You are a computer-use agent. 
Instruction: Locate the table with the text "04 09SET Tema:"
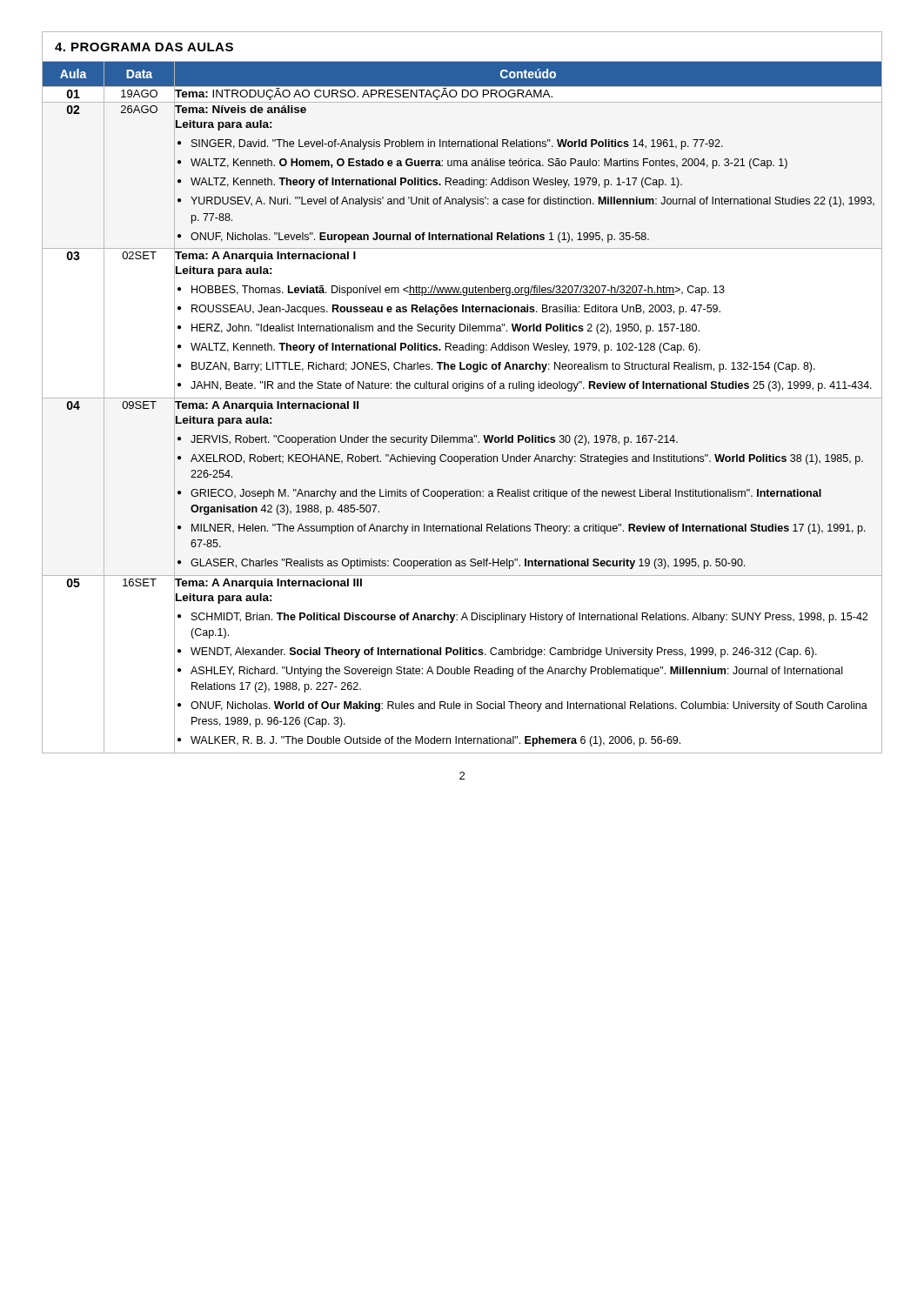click(462, 486)
